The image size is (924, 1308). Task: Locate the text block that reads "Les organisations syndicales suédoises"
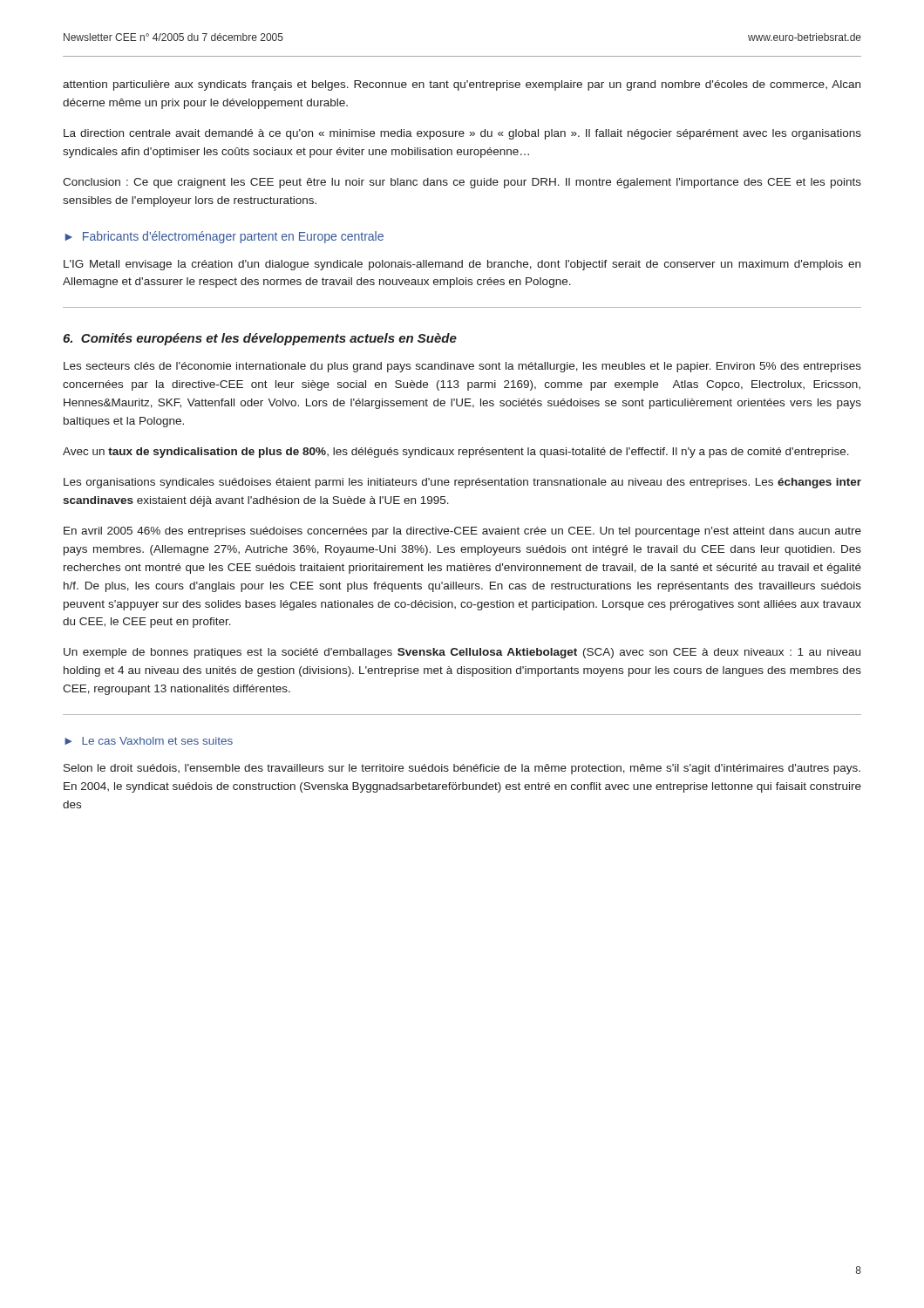[x=462, y=491]
